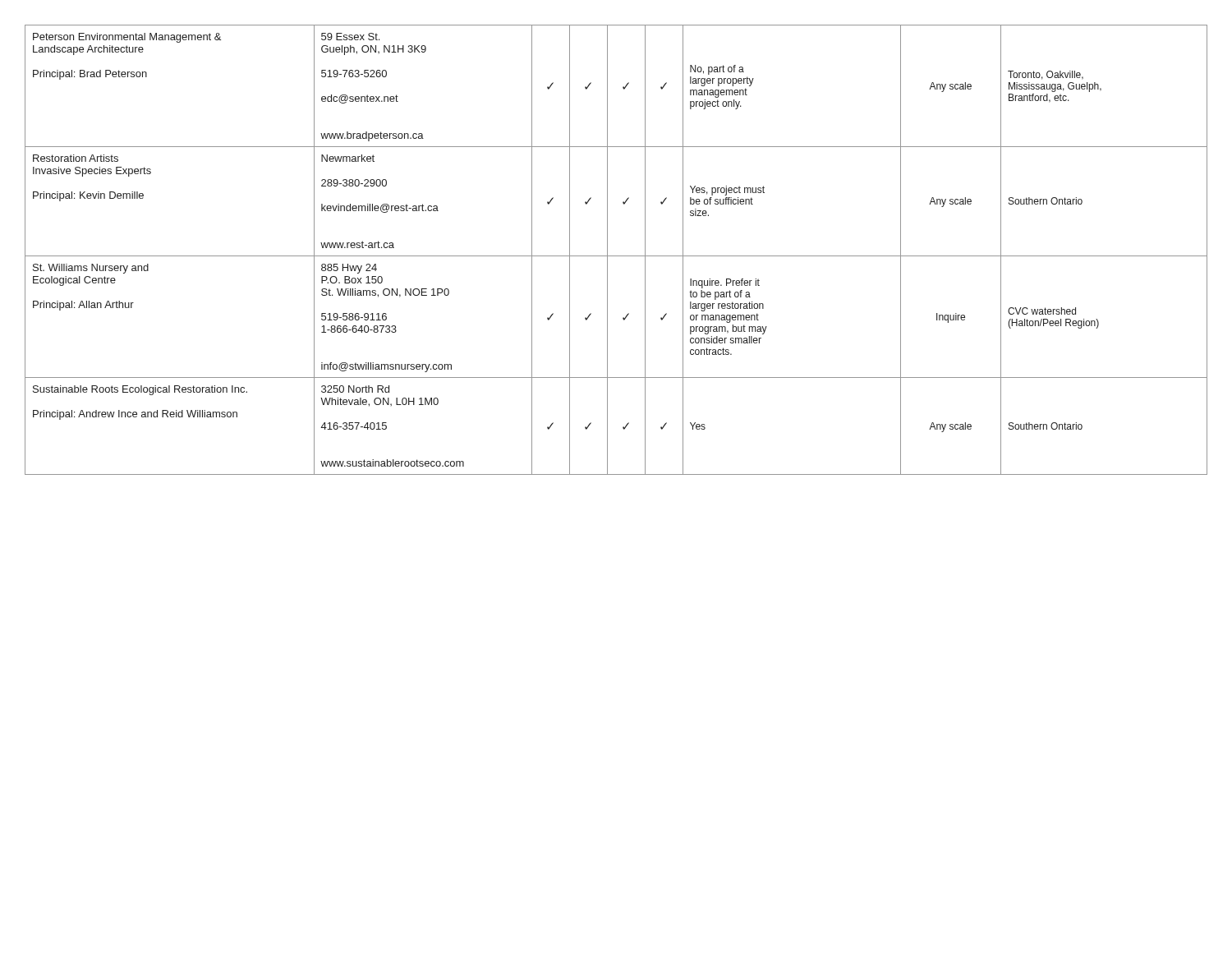
Task: Find the table that mentions "Southern Ontario"
Action: pyautogui.click(x=616, y=250)
